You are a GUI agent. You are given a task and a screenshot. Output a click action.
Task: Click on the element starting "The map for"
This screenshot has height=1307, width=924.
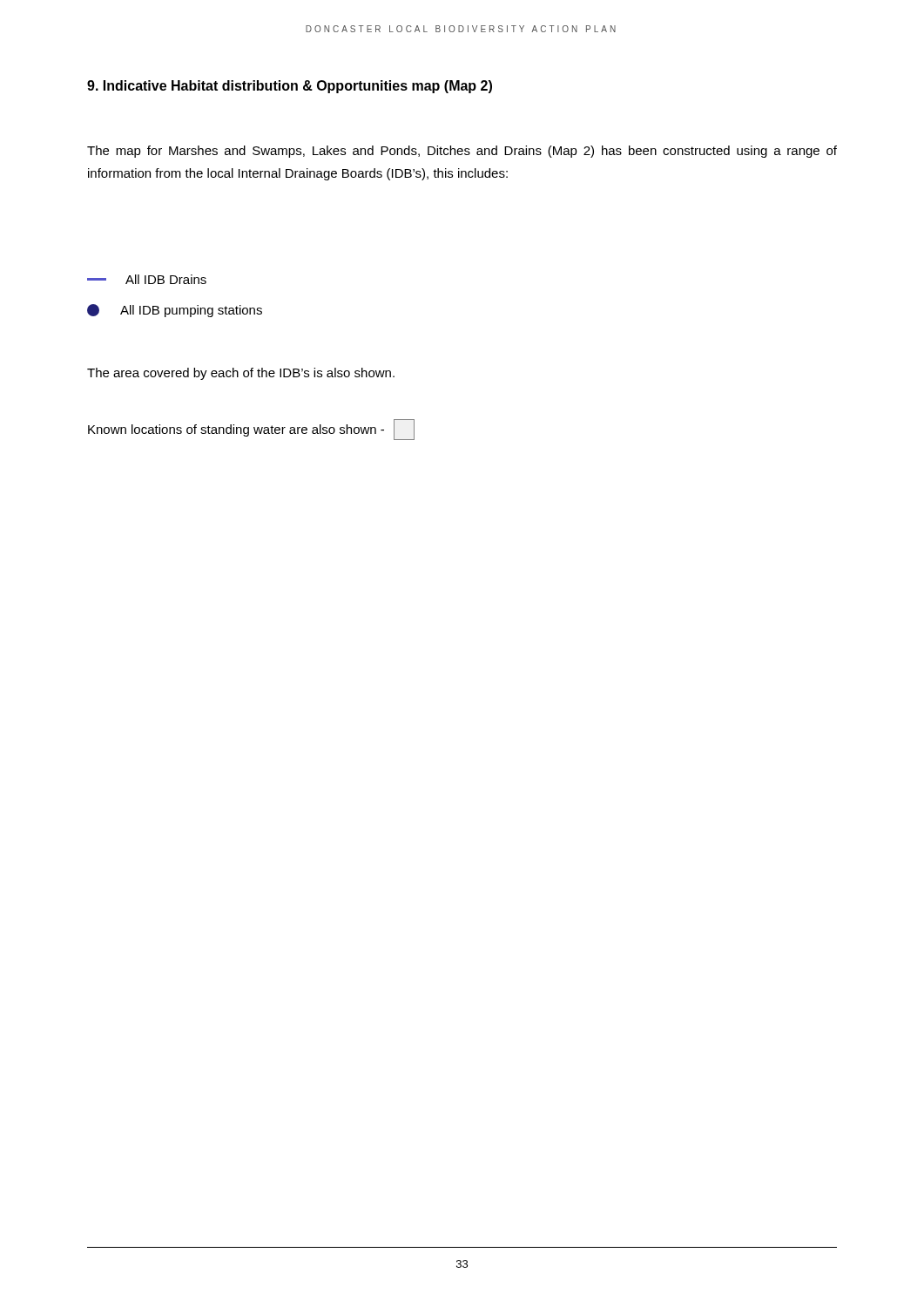tap(462, 161)
